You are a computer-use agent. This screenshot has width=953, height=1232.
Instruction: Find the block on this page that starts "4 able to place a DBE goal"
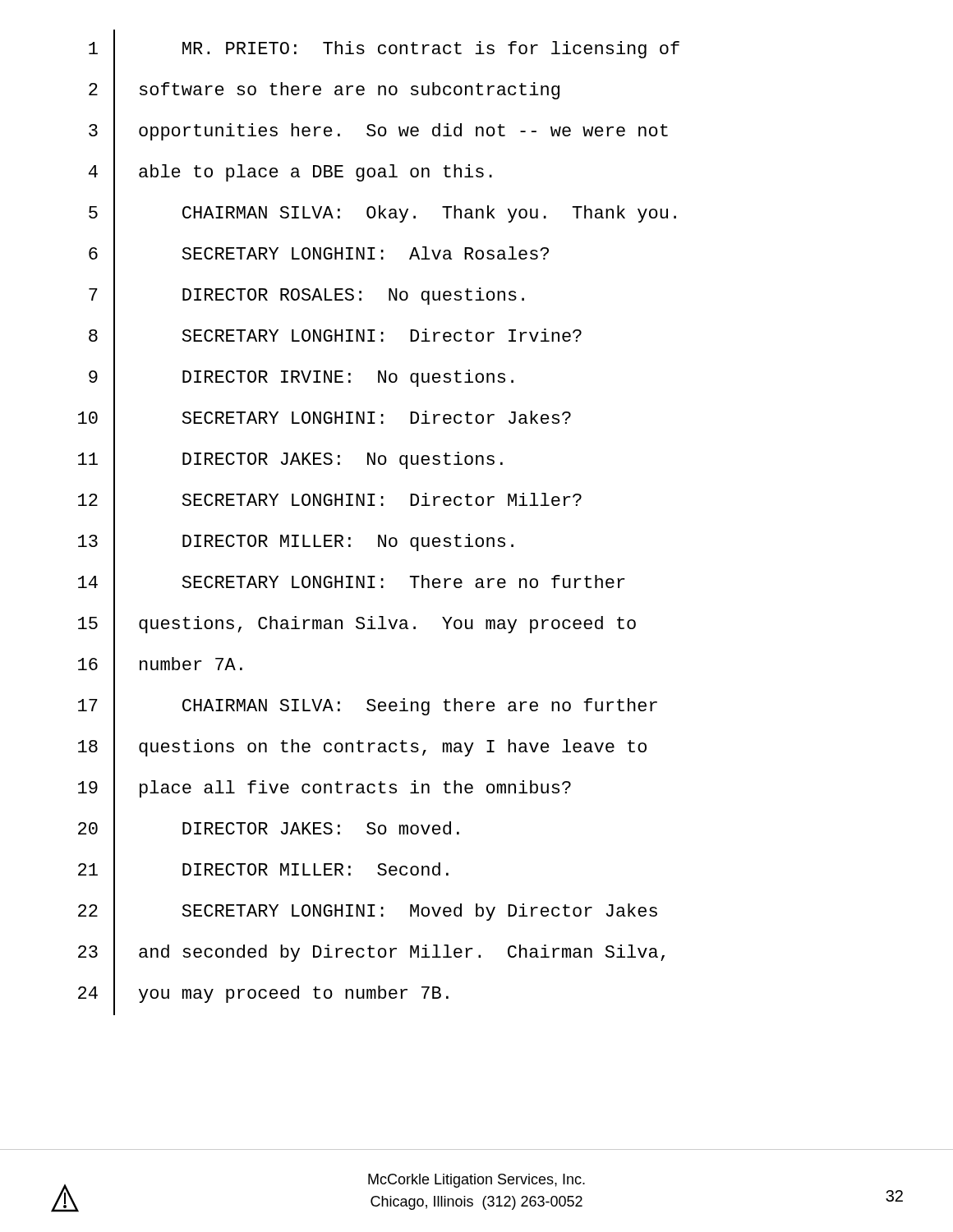[485, 173]
